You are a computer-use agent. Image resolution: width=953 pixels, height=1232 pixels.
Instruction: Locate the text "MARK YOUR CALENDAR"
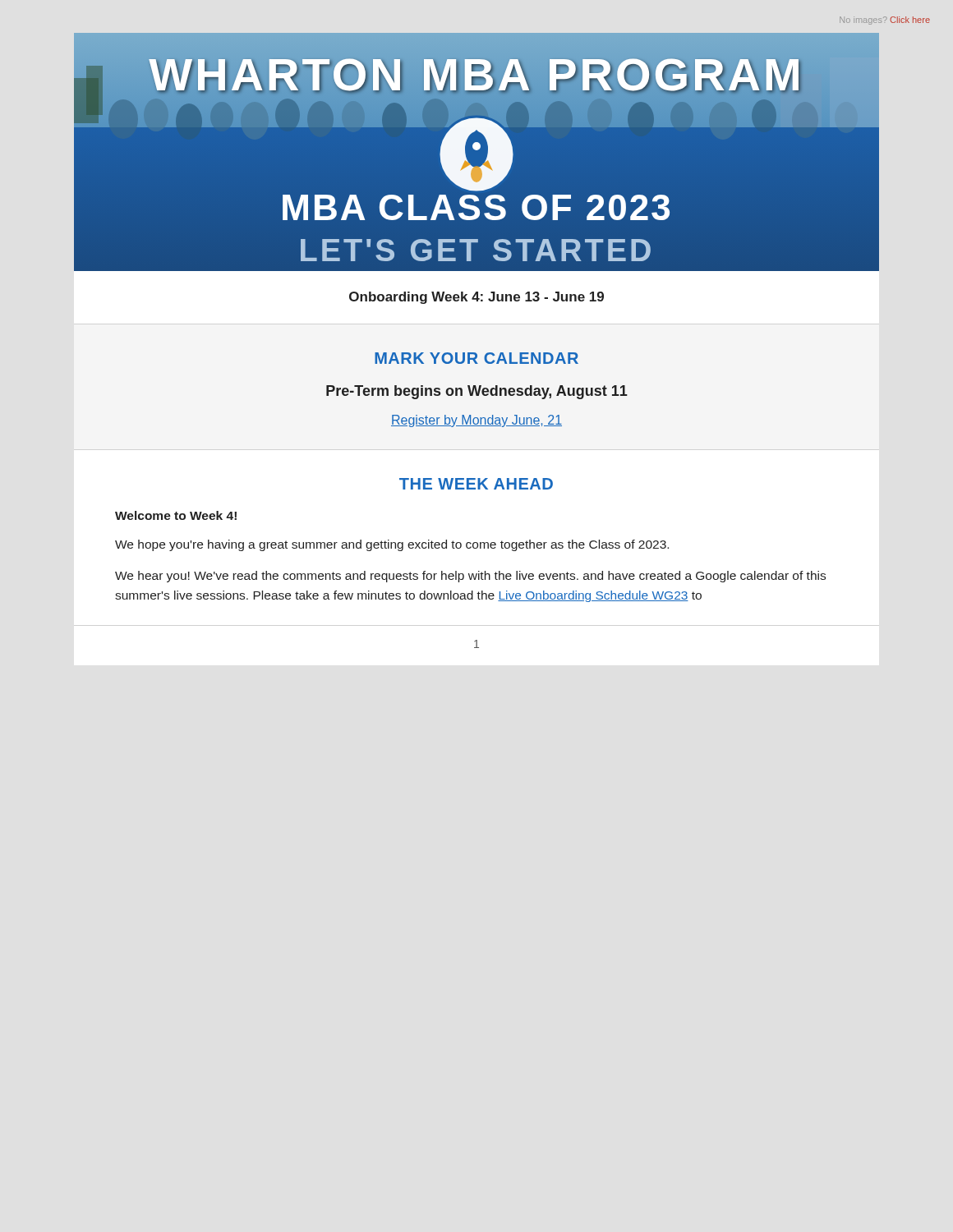pyautogui.click(x=476, y=359)
